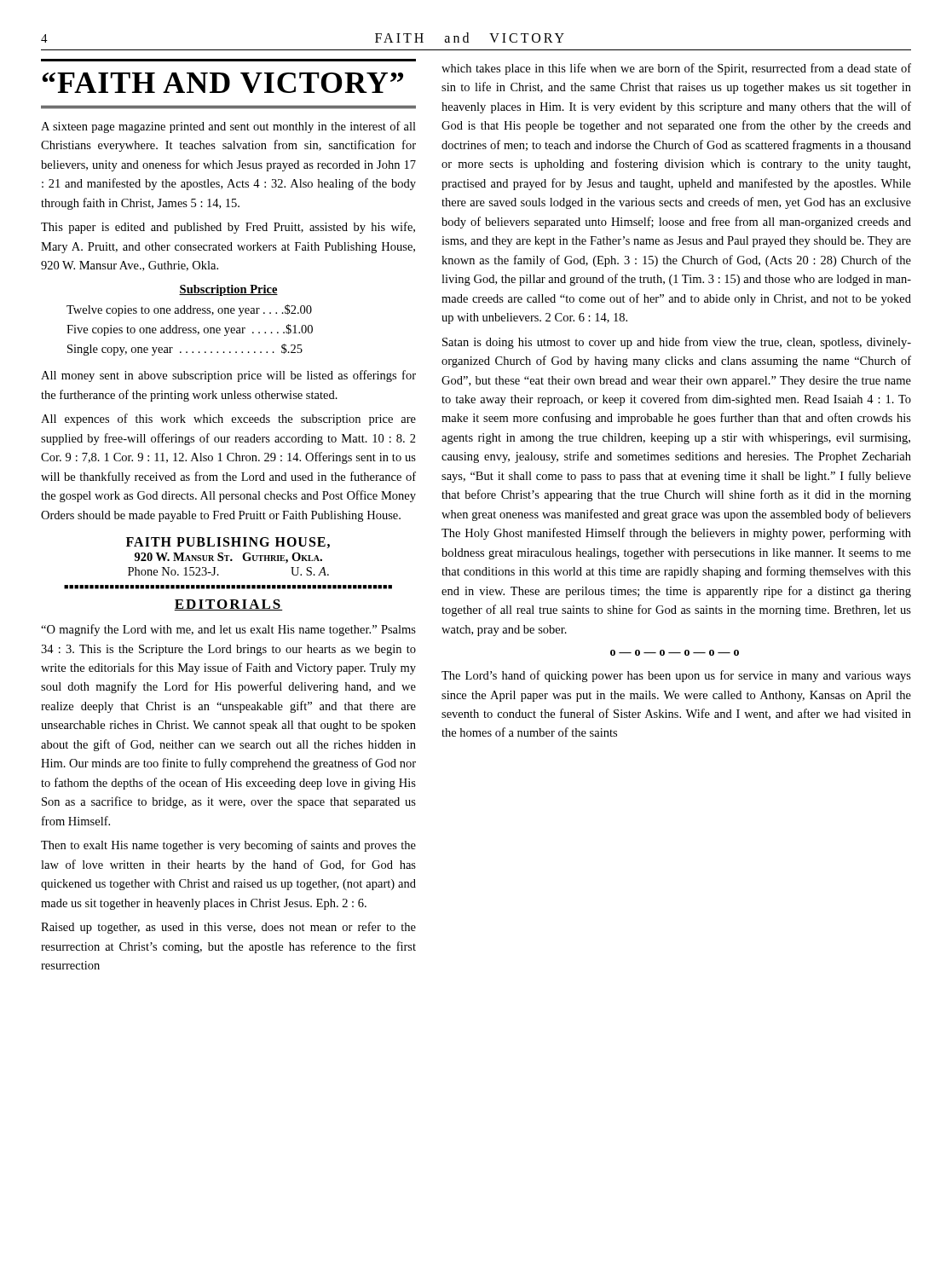Find the title containing "“FAITH AND VICTORY”"
952x1279 pixels.
point(228,84)
